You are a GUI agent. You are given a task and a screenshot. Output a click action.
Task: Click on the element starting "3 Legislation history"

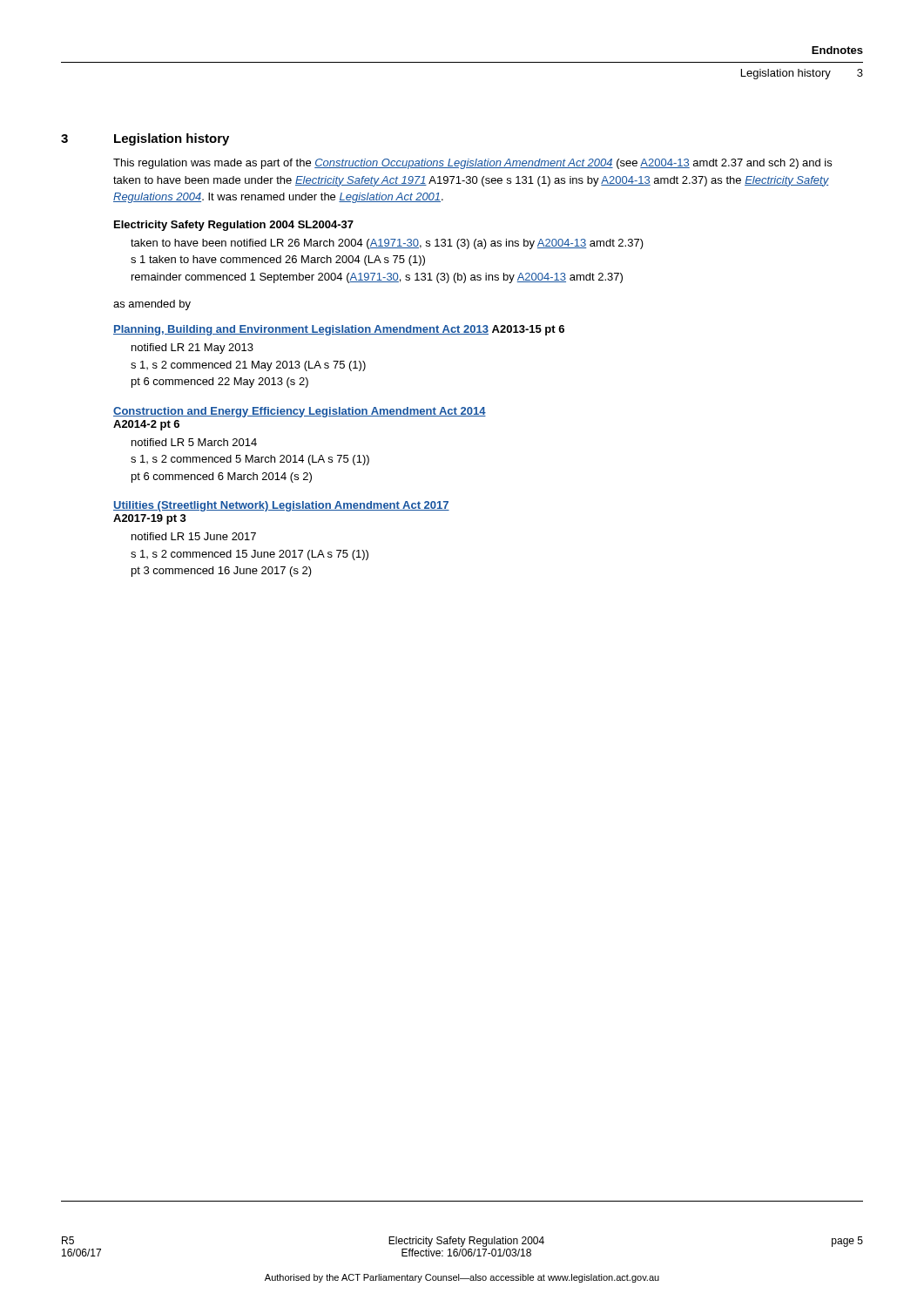pyautogui.click(x=145, y=138)
